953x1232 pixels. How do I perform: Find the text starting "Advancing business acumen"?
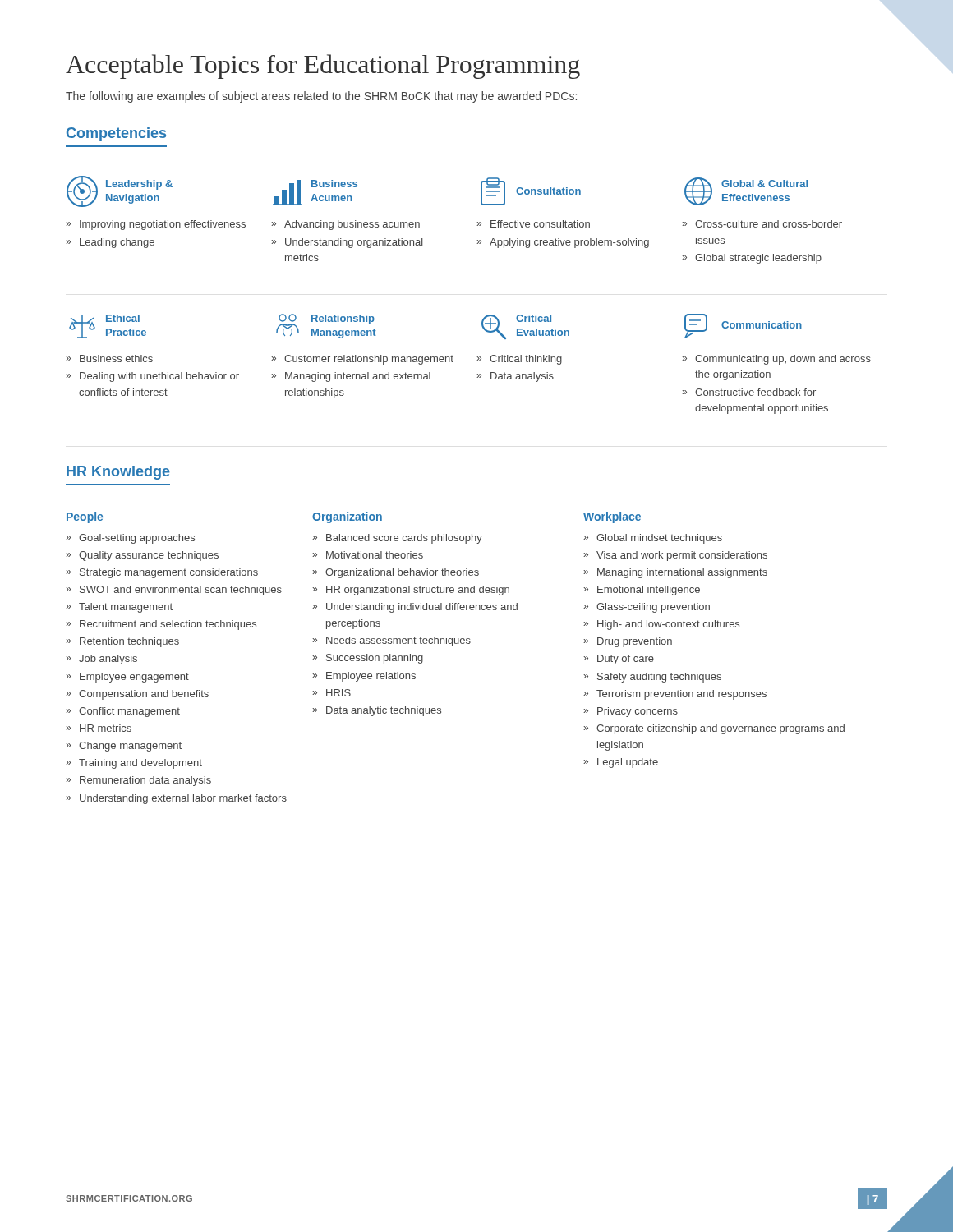pyautogui.click(x=352, y=224)
